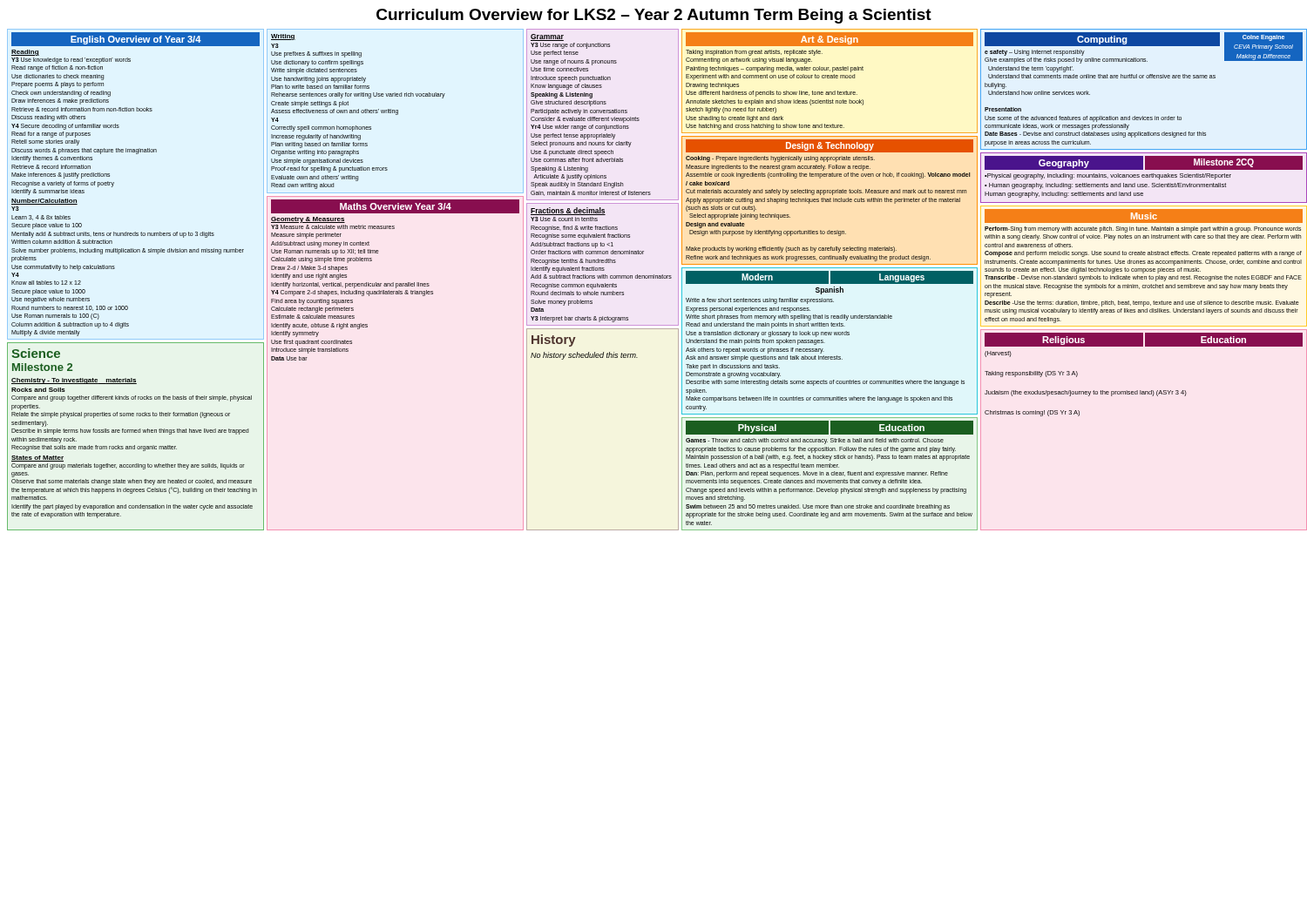Click on the table containing "Modern Languages Spanish Write a"
1307x924 pixels.
(829, 341)
